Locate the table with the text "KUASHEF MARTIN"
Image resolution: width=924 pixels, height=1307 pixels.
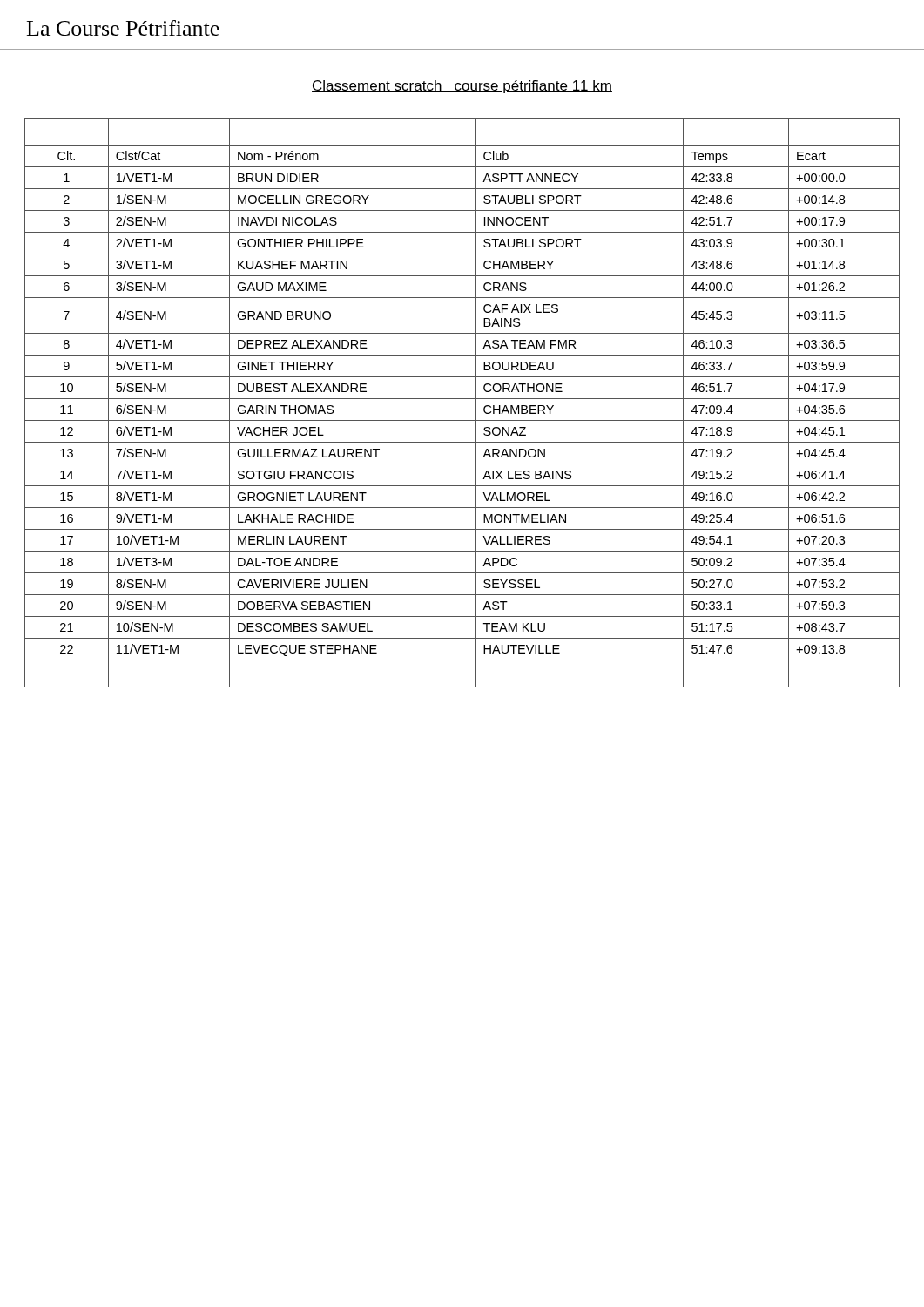coord(462,403)
